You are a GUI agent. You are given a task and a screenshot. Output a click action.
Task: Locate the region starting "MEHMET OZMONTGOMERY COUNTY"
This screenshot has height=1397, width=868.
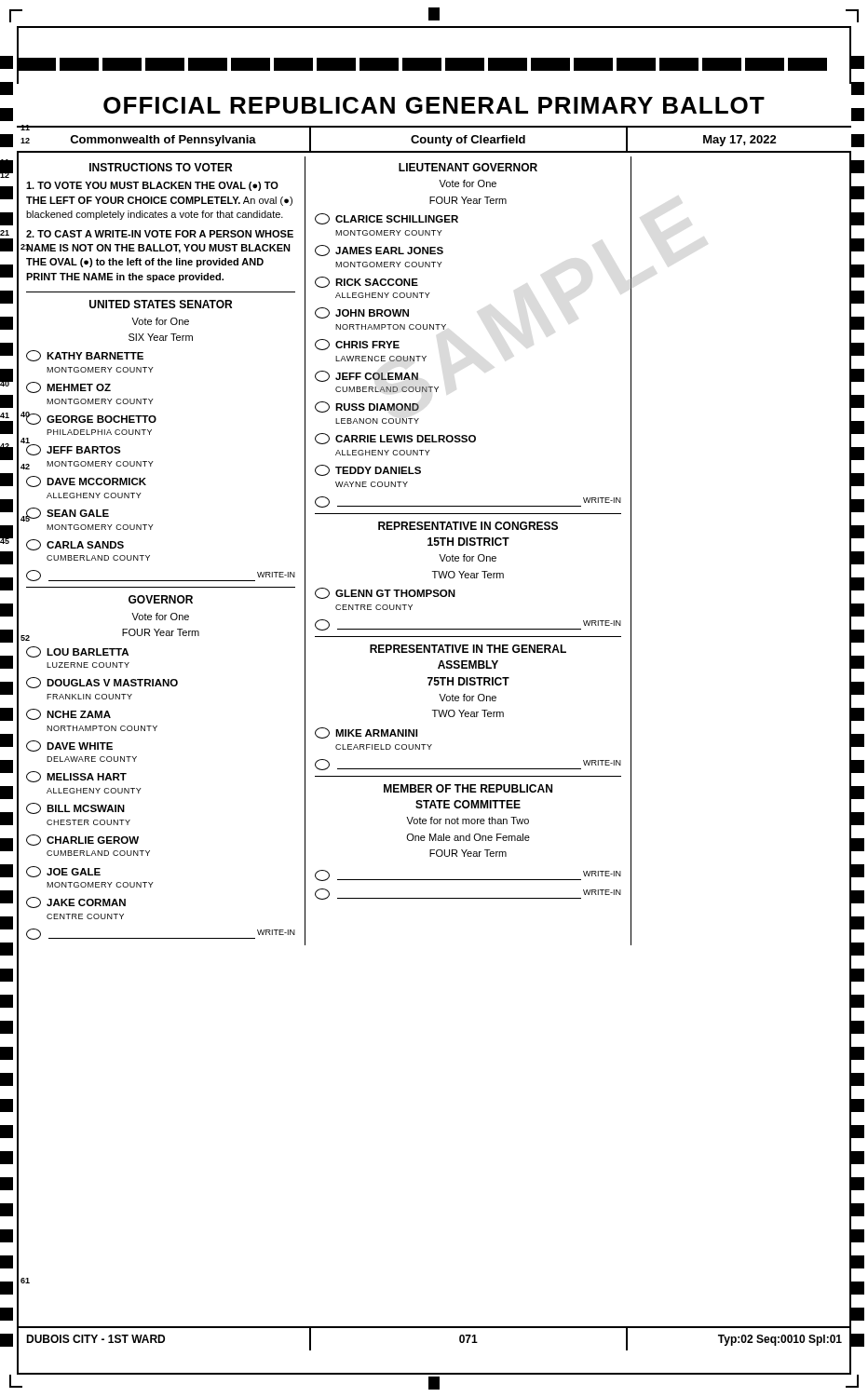click(90, 394)
